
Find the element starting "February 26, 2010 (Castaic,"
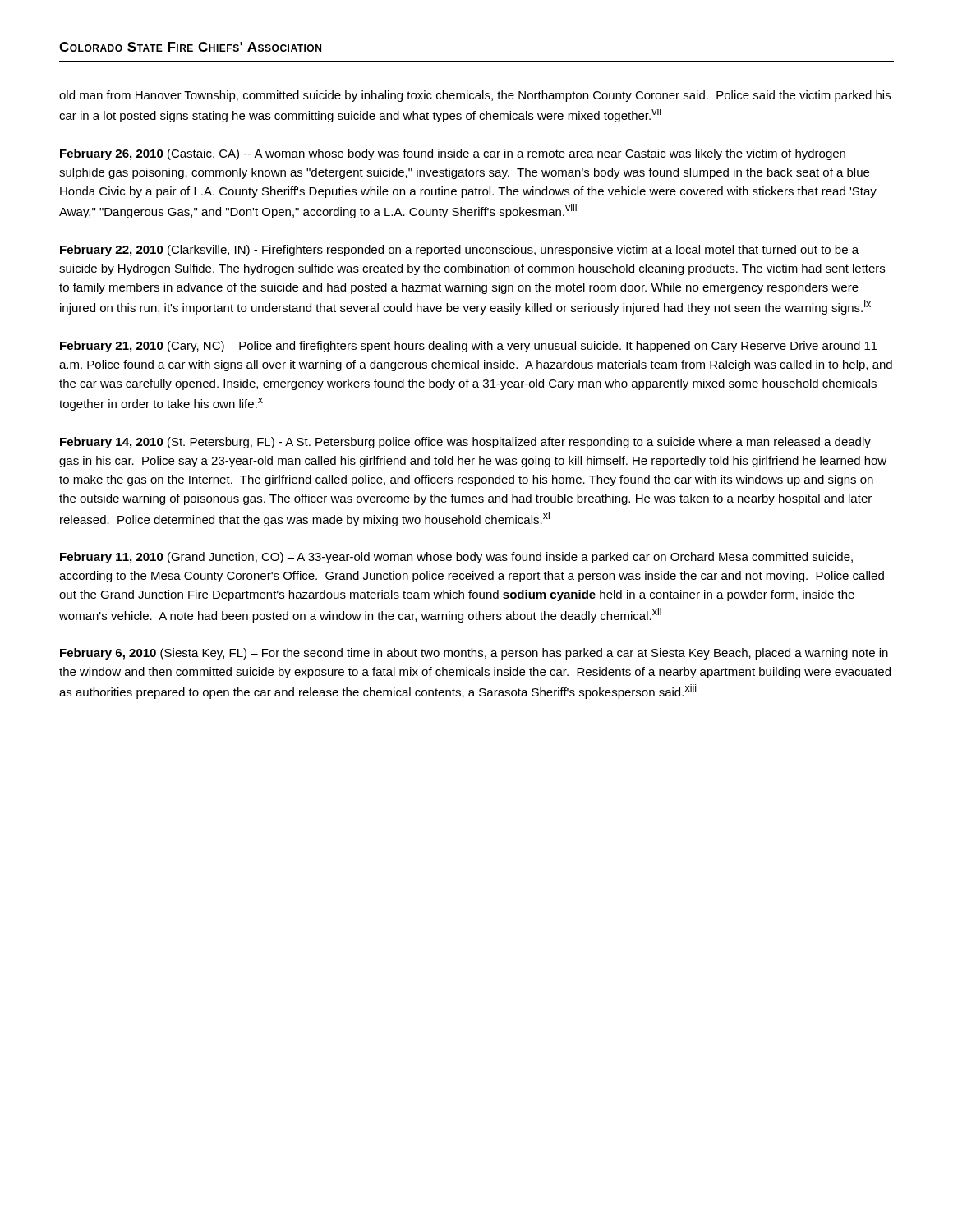coord(476,182)
